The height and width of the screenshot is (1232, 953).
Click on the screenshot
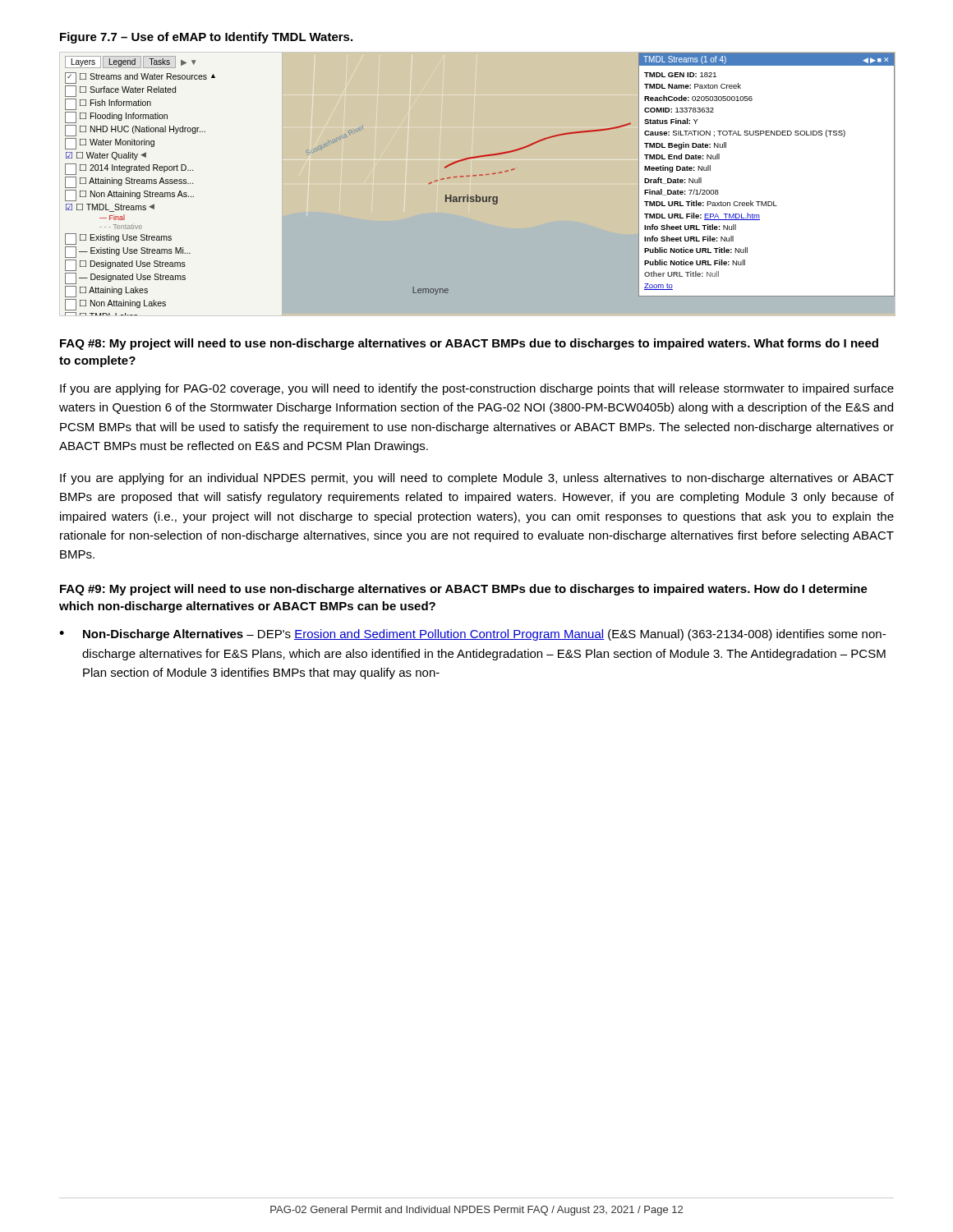pos(477,184)
